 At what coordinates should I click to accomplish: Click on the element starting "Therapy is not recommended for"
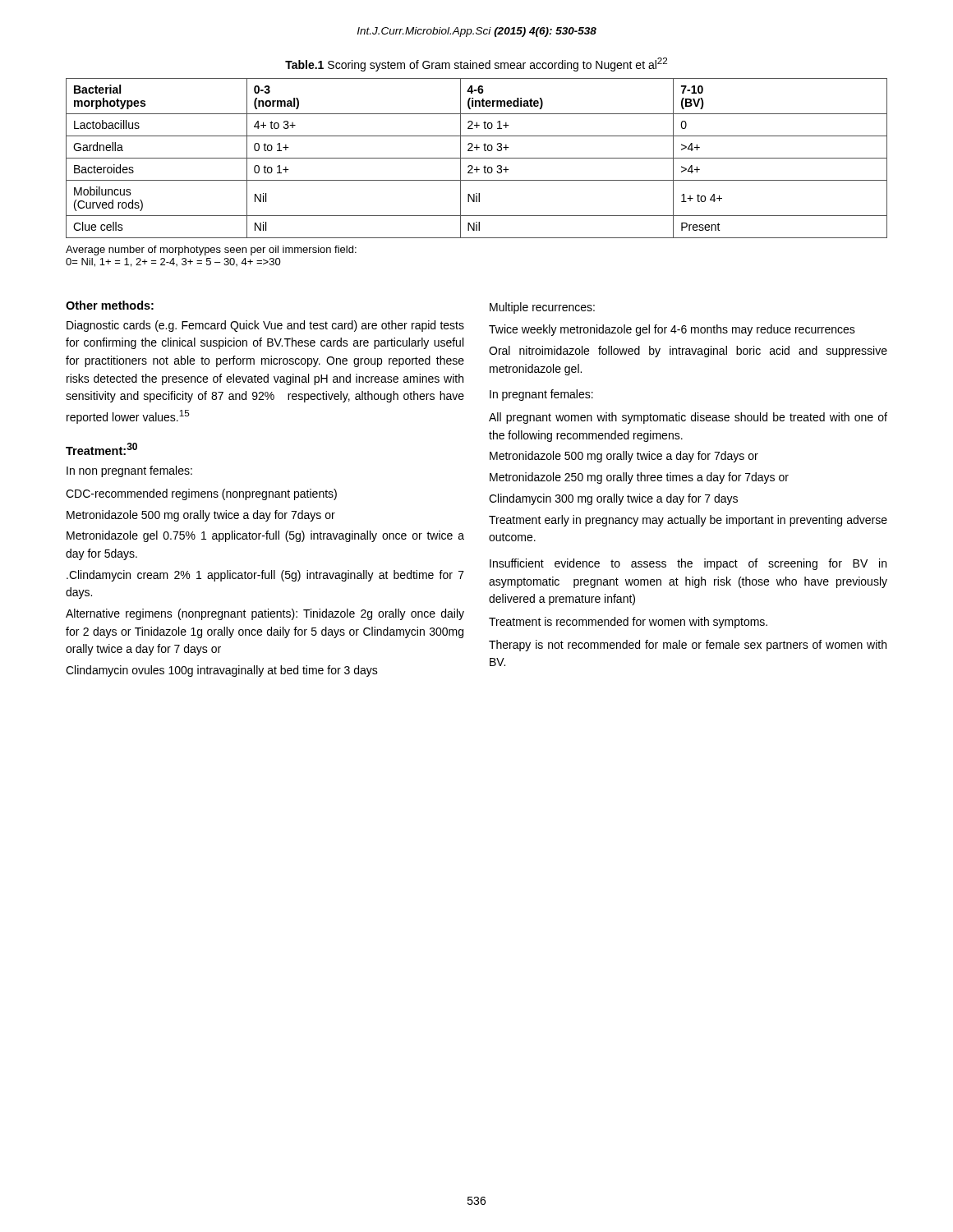click(x=688, y=653)
